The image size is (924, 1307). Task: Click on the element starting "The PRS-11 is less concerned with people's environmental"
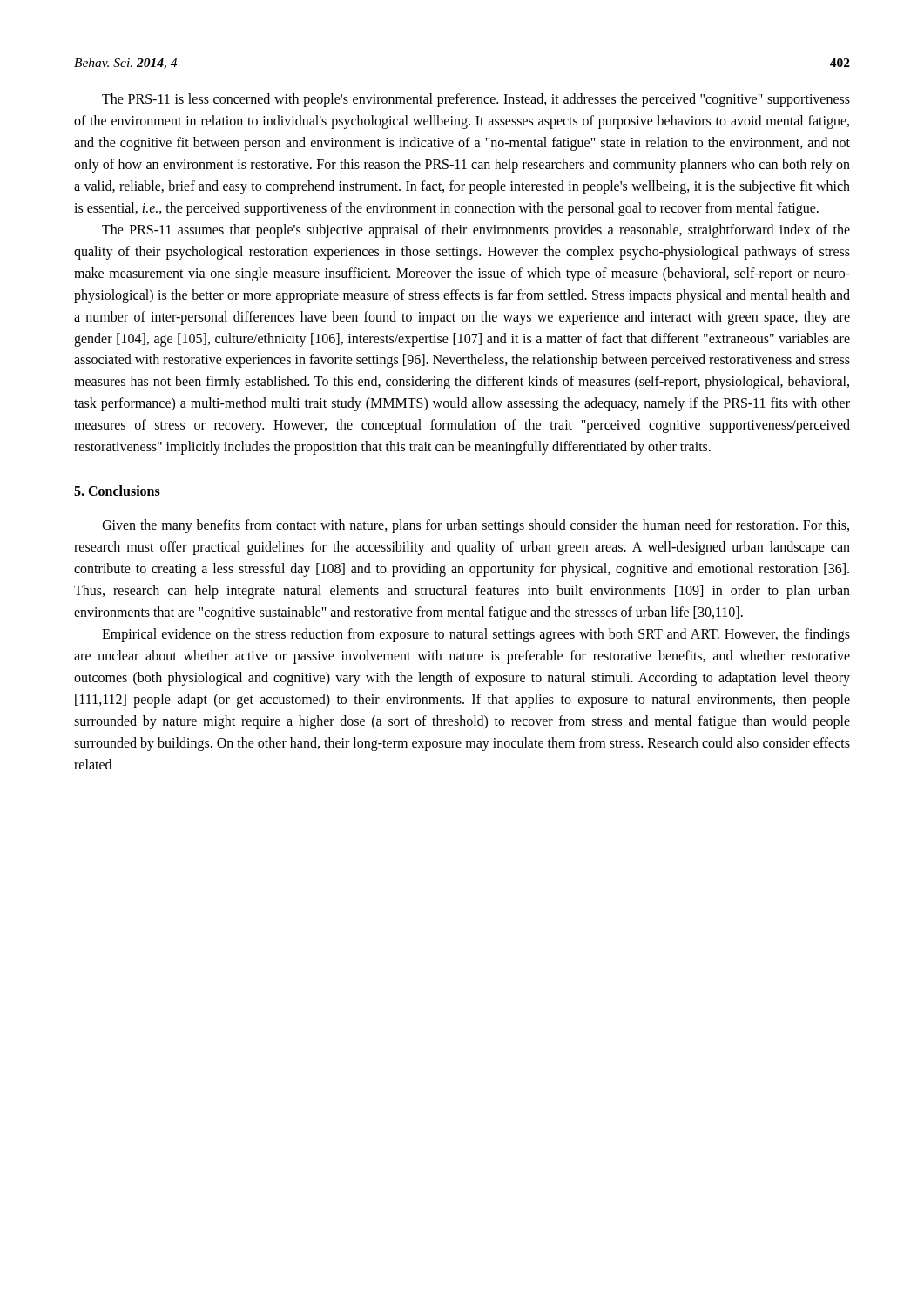[462, 154]
